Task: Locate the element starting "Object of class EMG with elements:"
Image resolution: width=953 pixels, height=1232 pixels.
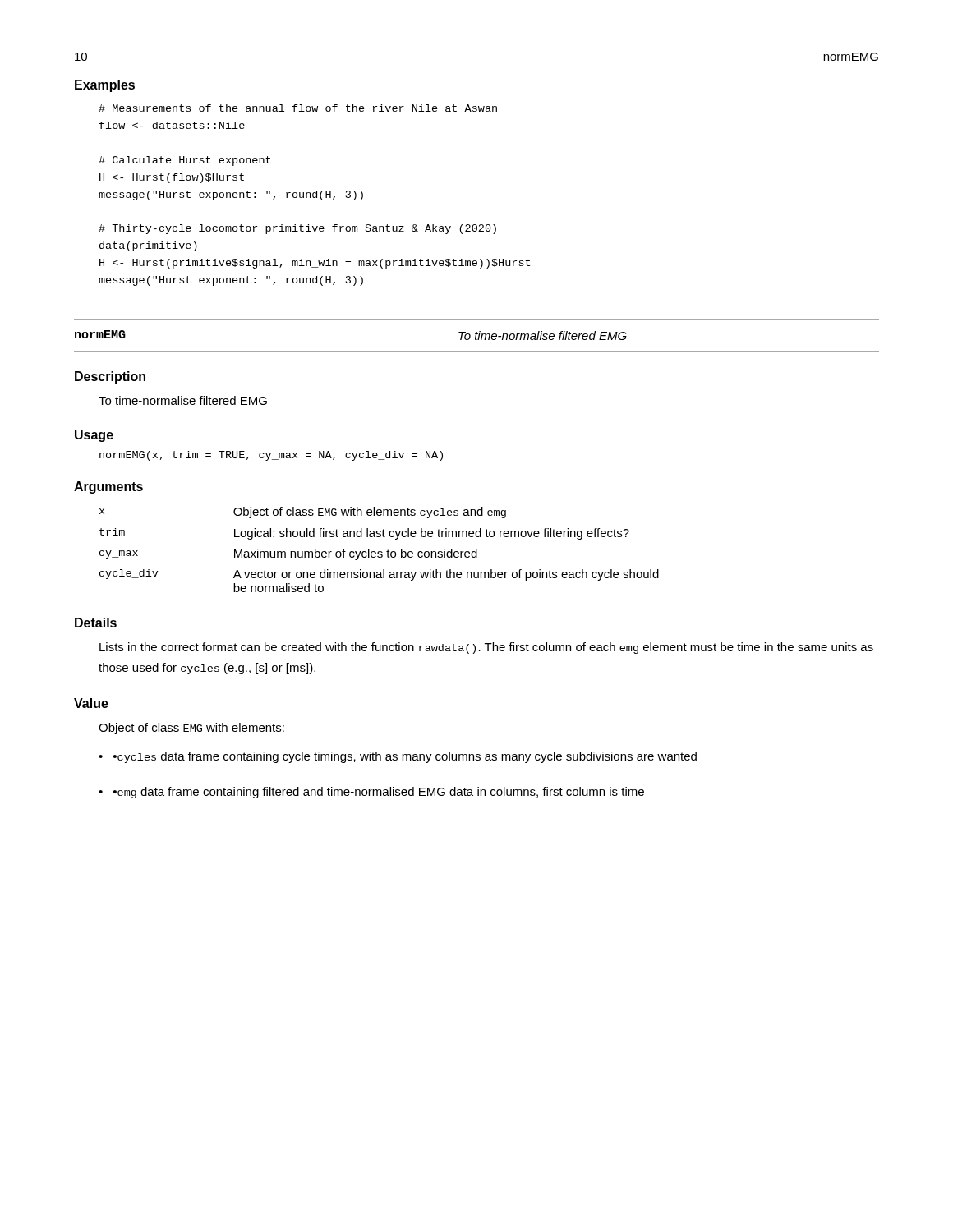Action: pos(192,728)
